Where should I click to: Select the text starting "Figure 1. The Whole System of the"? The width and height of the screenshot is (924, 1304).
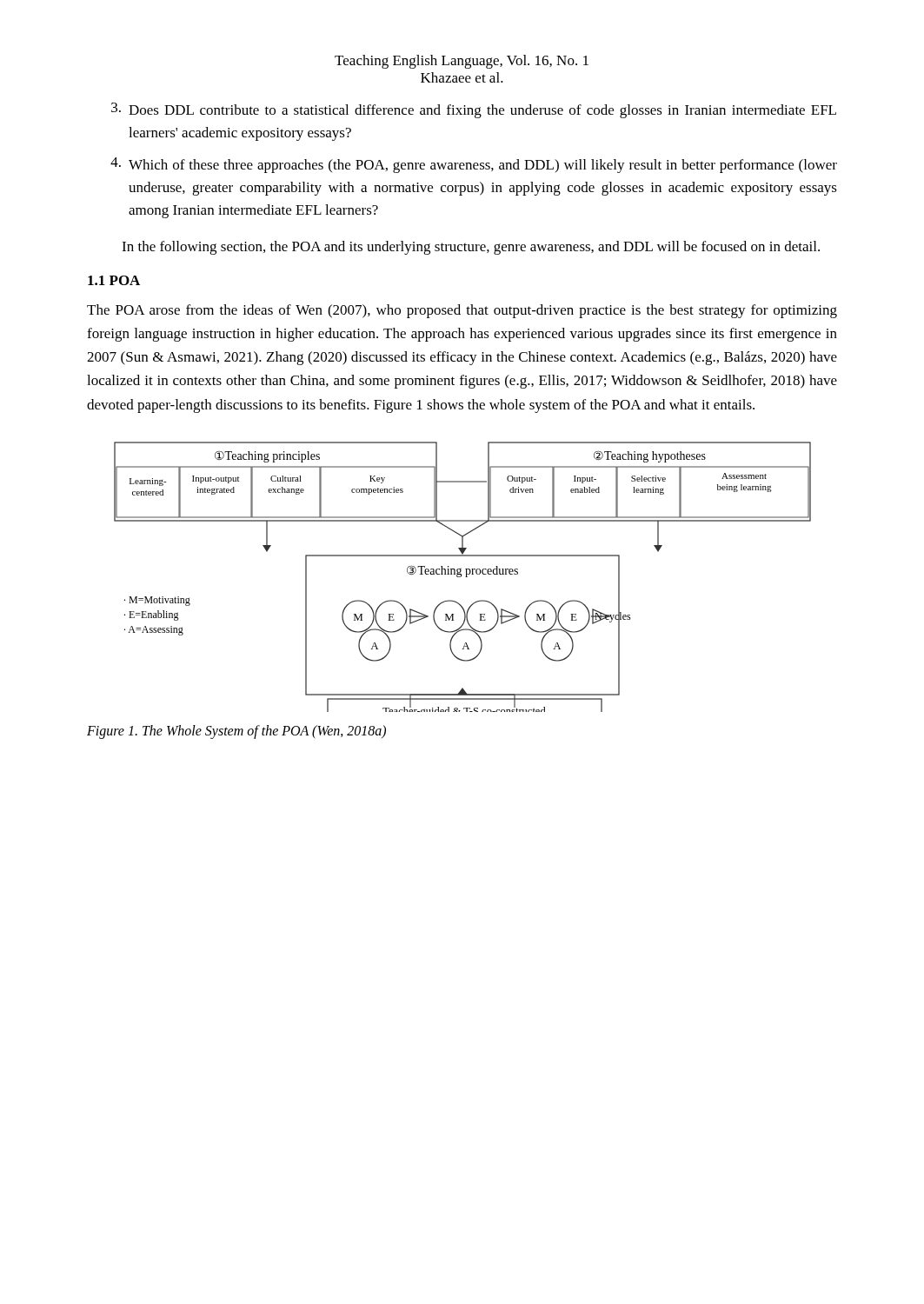pos(237,731)
